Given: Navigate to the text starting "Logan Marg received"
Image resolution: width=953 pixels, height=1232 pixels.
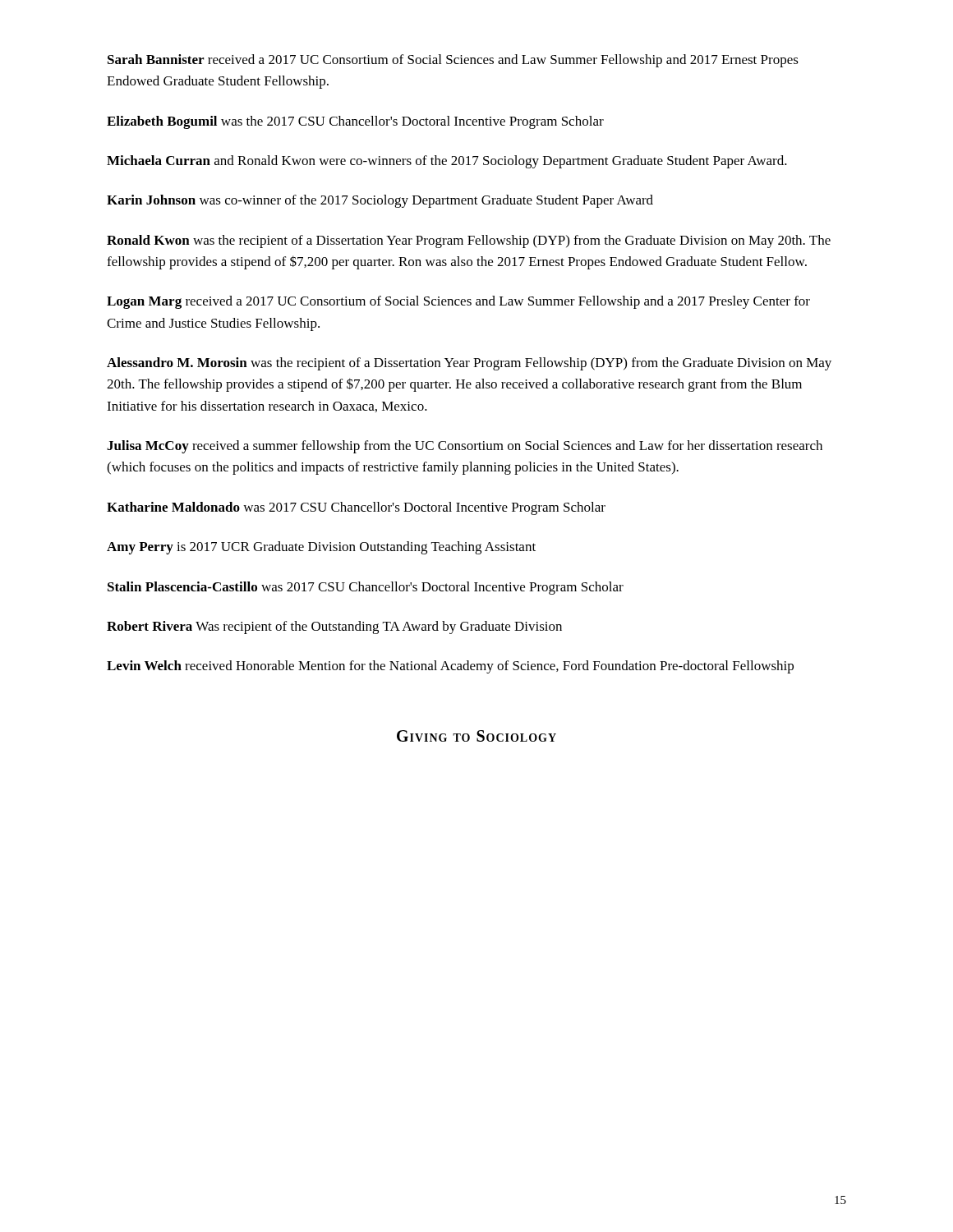Looking at the screenshot, I should [x=458, y=312].
